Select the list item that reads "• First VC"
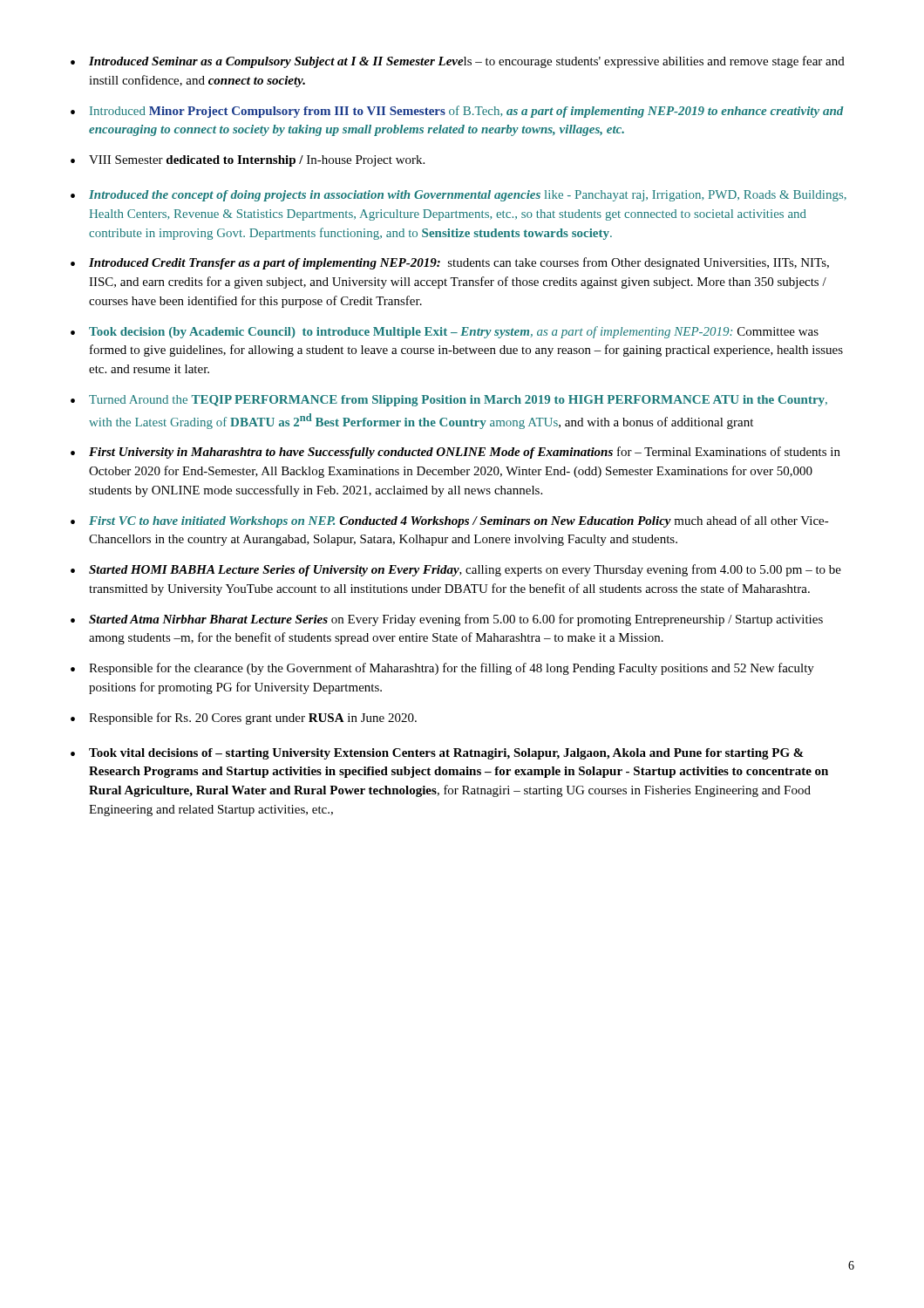This screenshot has width=924, height=1308. (462, 530)
